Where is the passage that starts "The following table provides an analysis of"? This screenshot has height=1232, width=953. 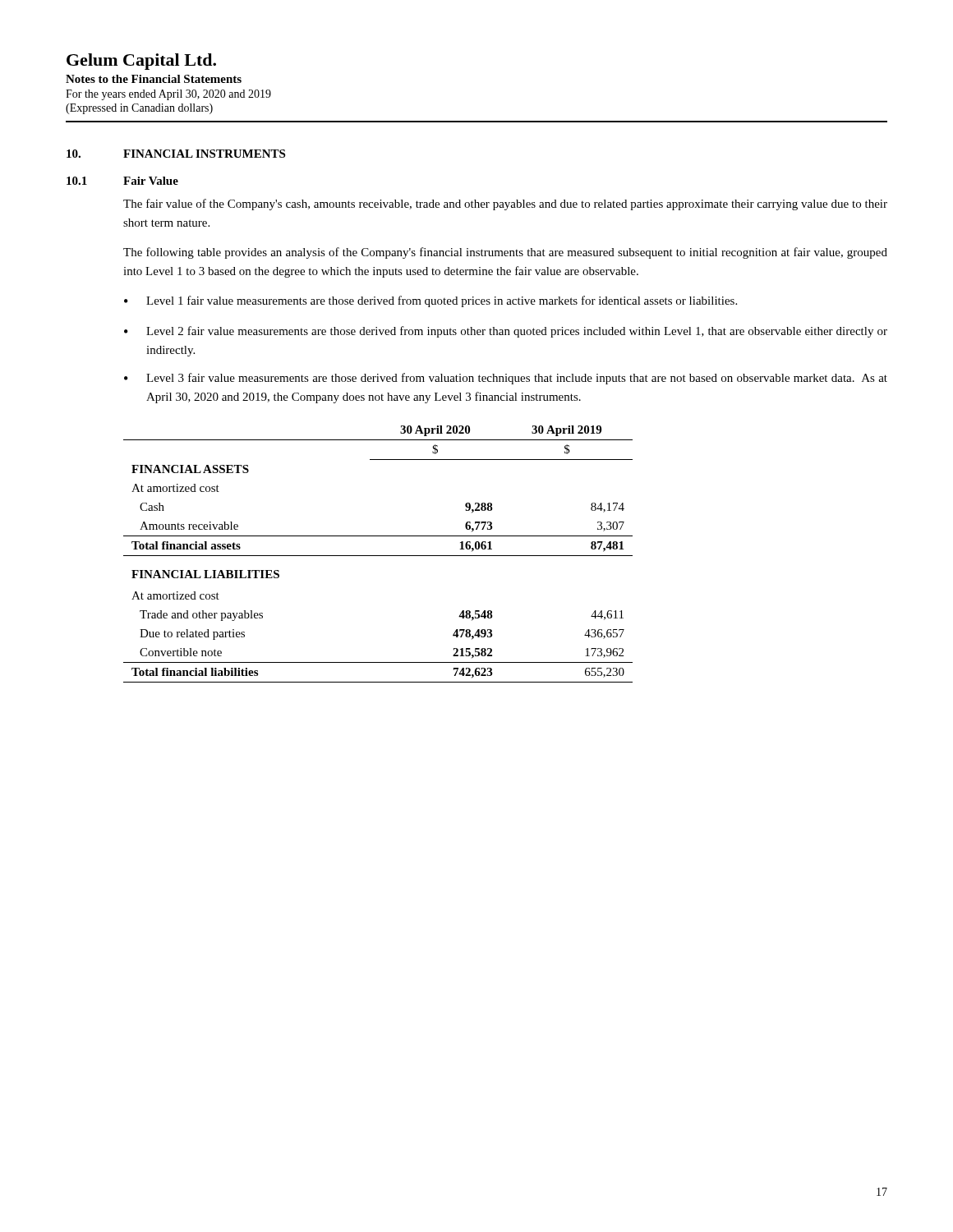[505, 261]
